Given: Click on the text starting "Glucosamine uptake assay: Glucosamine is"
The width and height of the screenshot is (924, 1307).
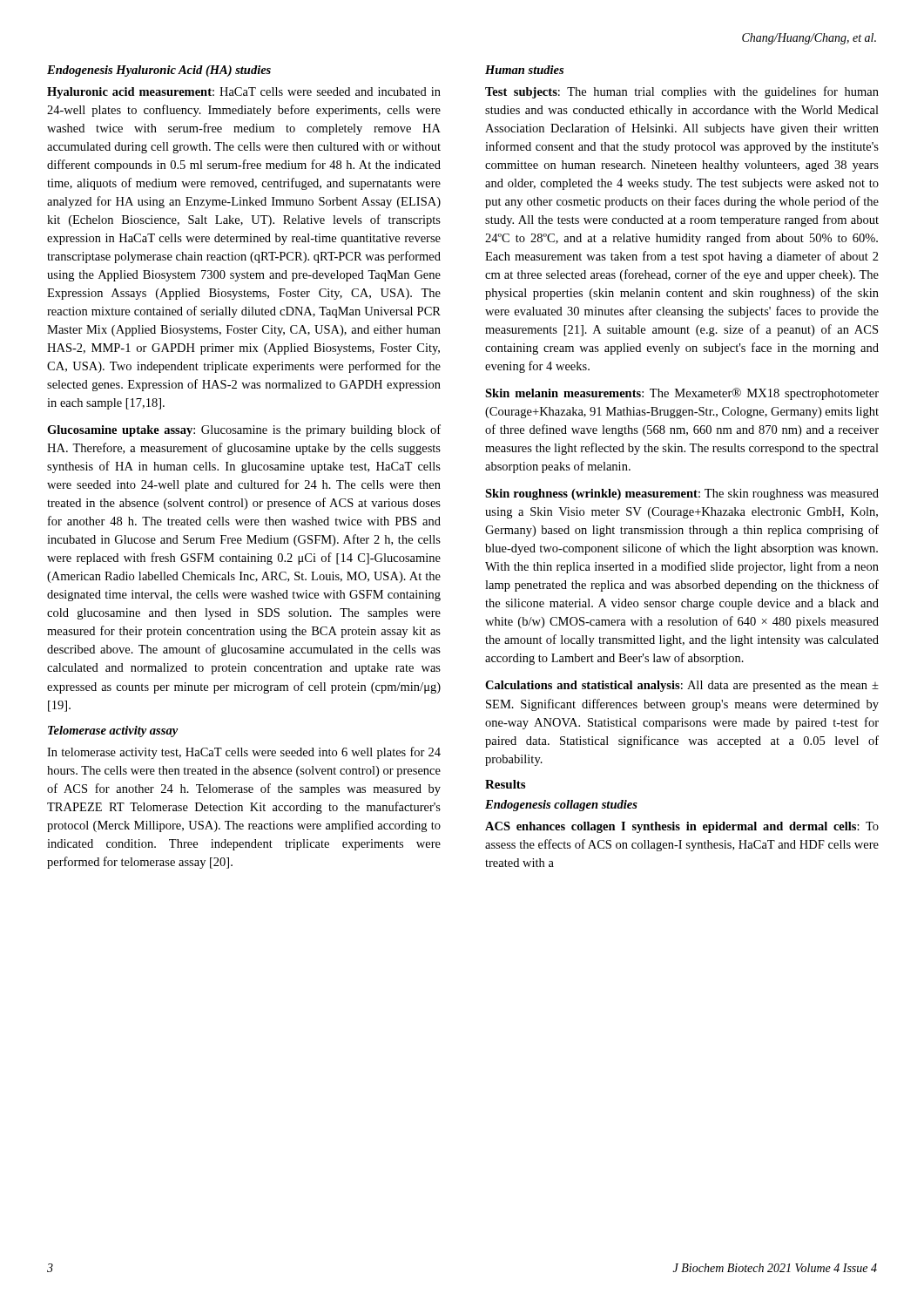Looking at the screenshot, I should tap(244, 568).
